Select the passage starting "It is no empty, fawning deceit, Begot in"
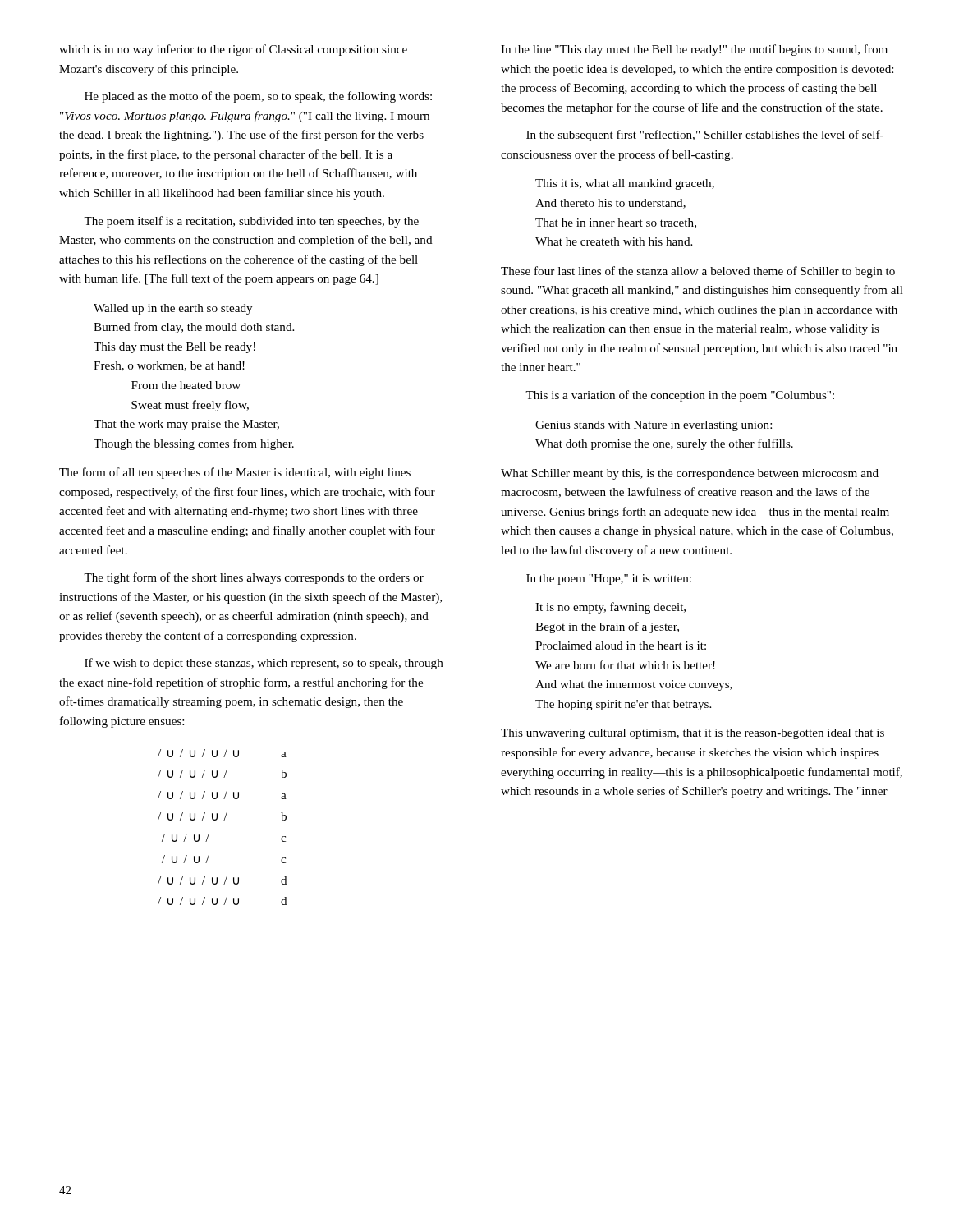 722,655
